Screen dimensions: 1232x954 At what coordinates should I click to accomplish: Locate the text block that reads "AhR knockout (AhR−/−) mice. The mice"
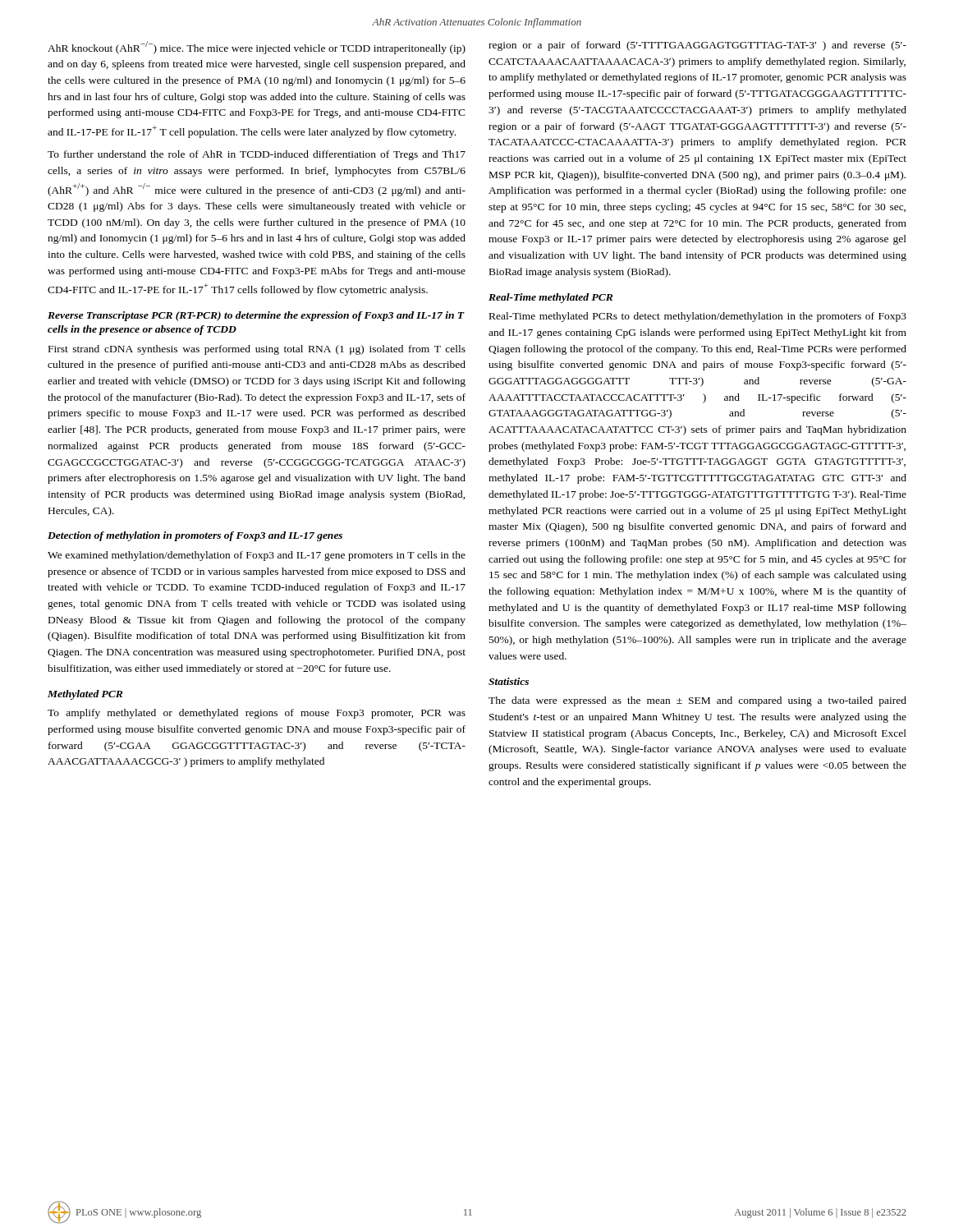coord(257,88)
